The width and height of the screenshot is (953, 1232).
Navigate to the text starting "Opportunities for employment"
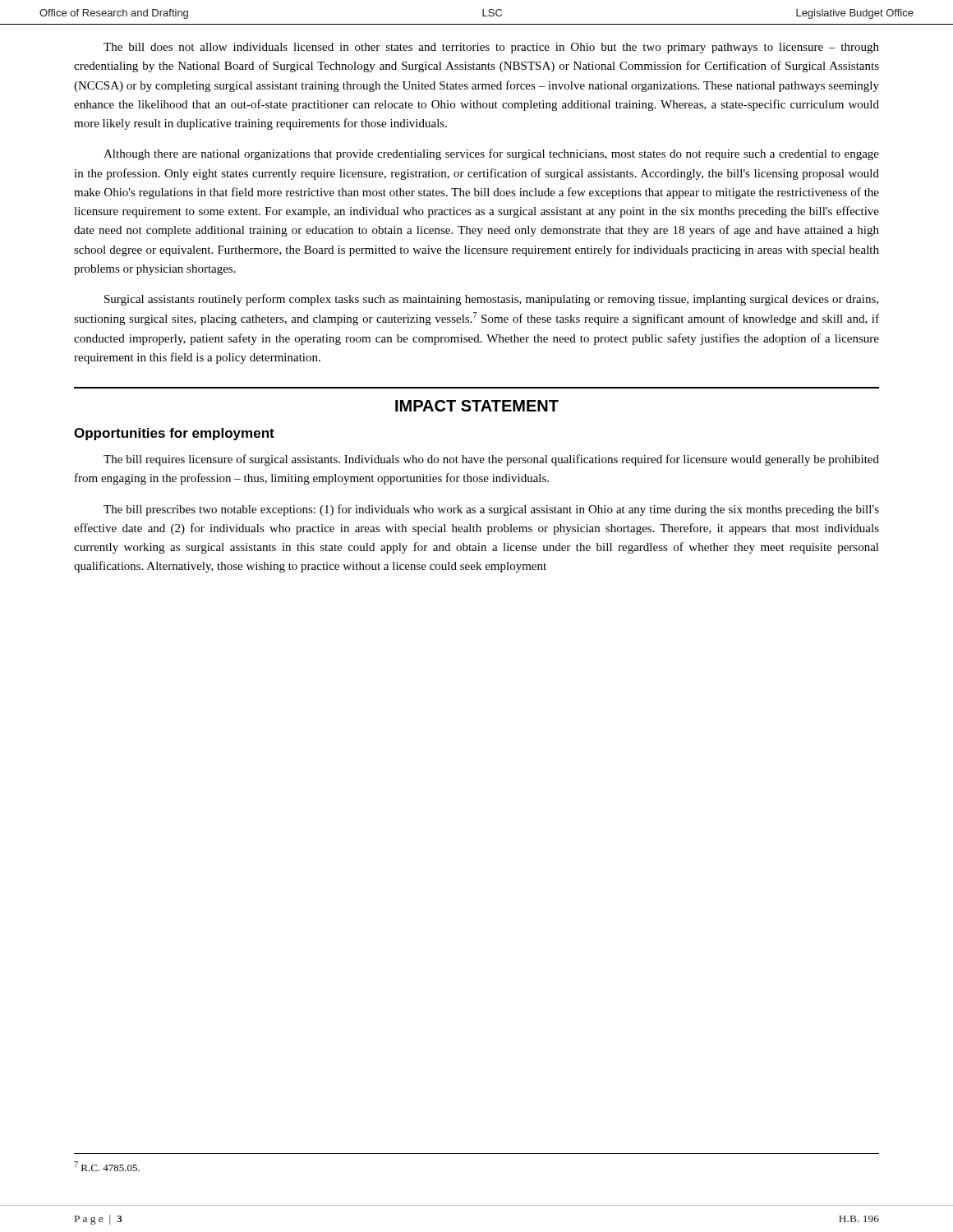[174, 433]
